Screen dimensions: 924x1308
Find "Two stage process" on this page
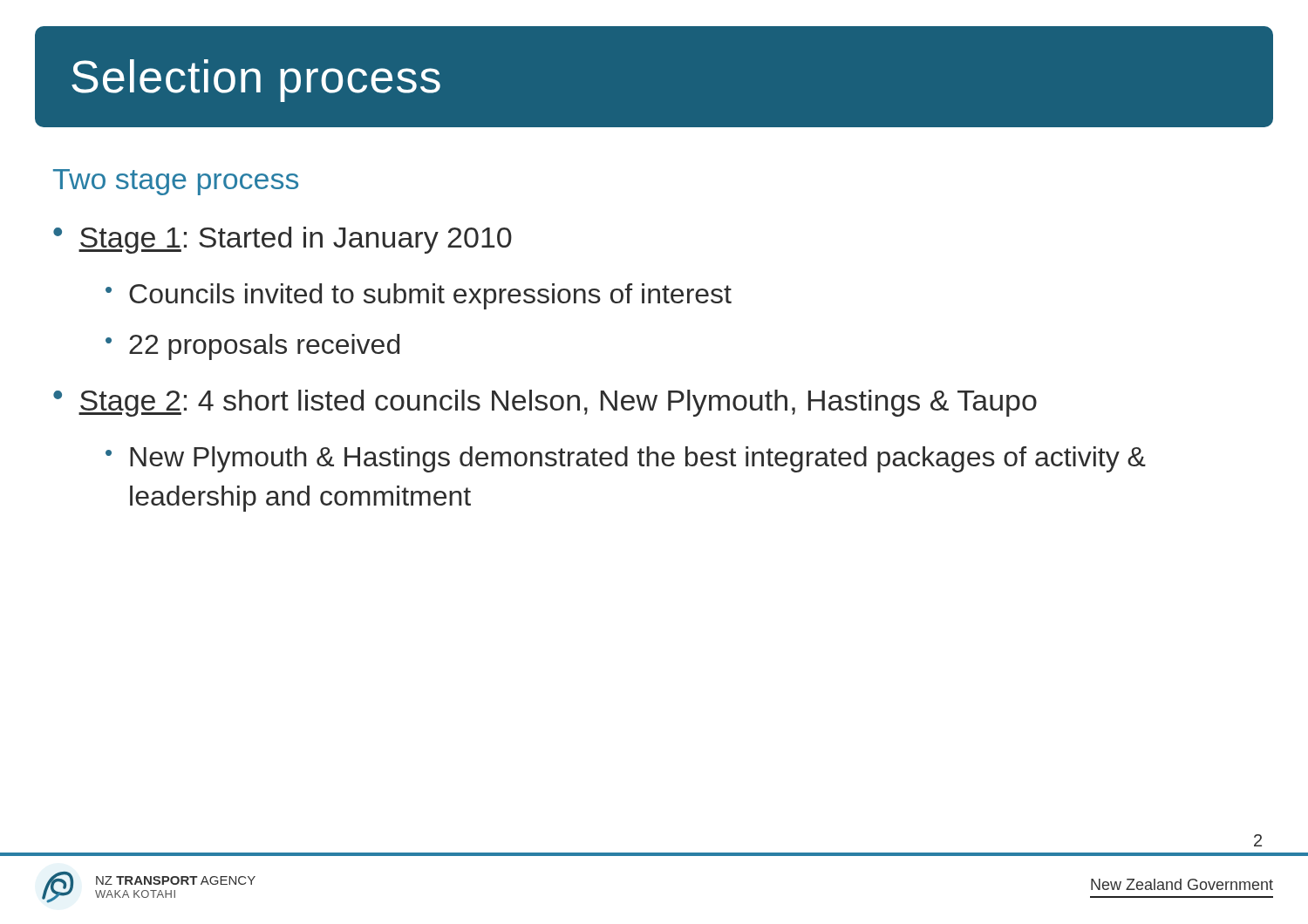pos(176,179)
